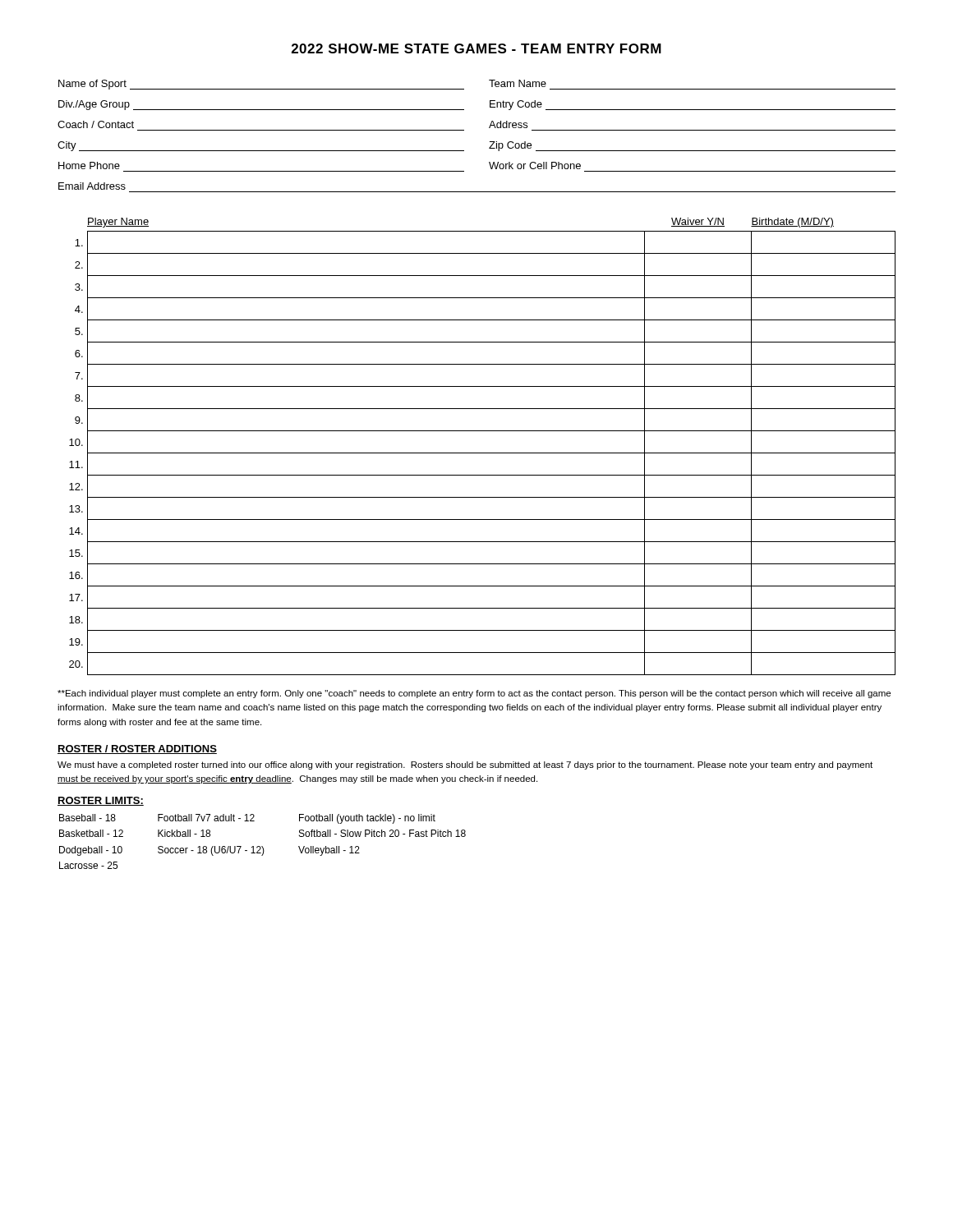Locate the block starting "Baseball - 18Basketball"
This screenshot has height=1232, width=953.
(247, 819)
